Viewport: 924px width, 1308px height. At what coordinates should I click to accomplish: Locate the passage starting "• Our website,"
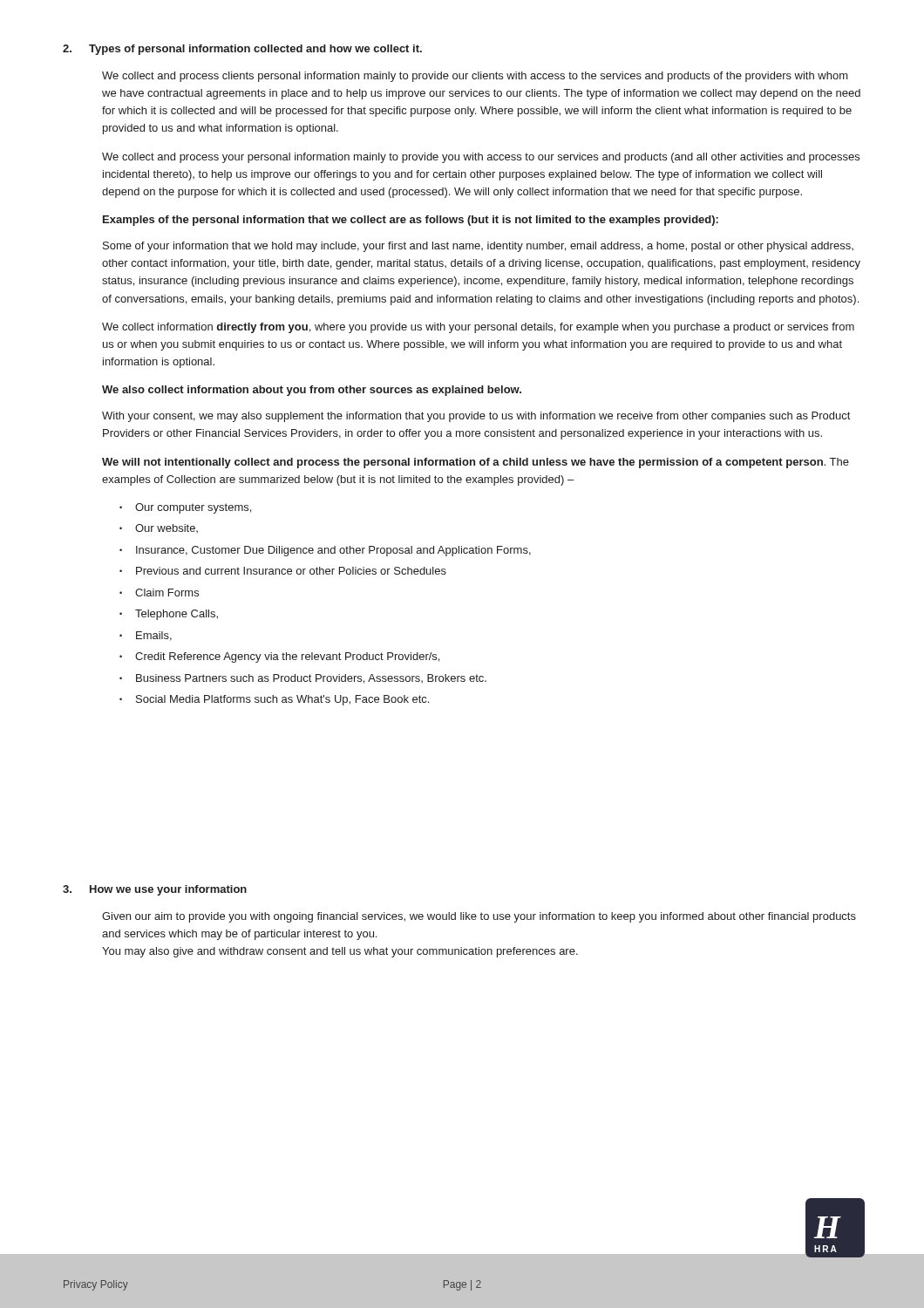click(159, 528)
